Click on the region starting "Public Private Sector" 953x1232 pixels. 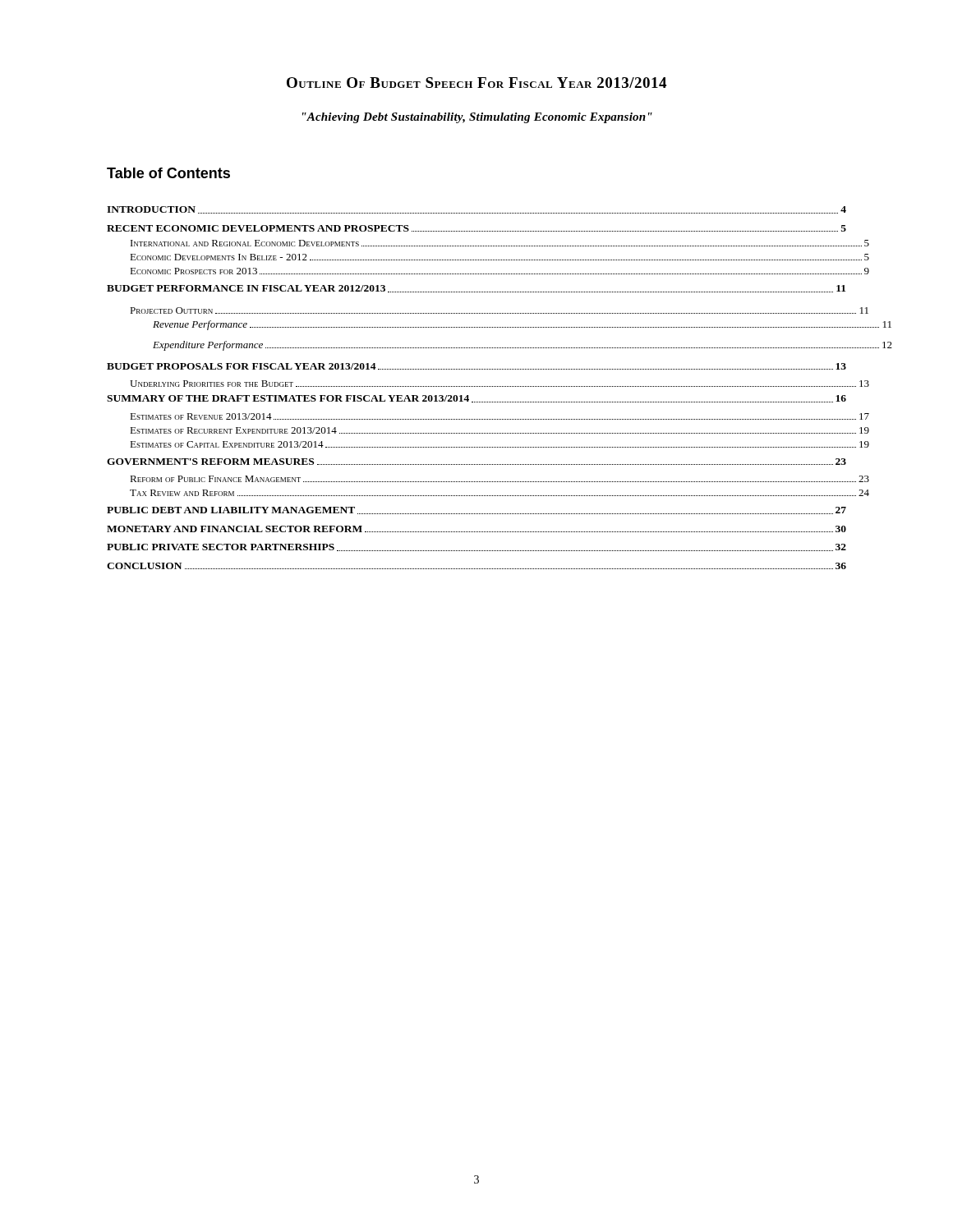[x=476, y=547]
